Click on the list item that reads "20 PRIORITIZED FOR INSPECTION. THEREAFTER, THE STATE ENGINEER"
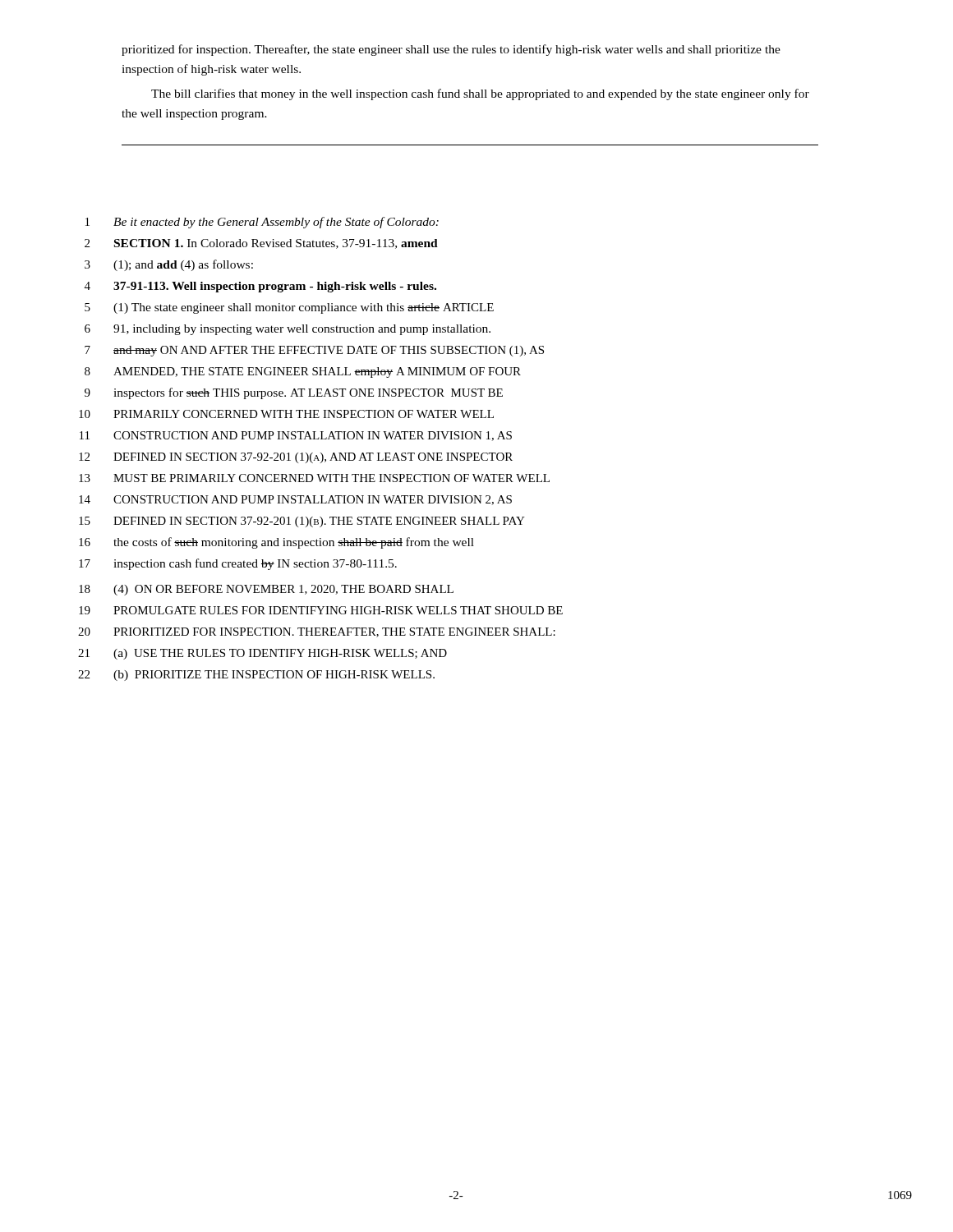Screen dimensions: 1232x953 click(x=476, y=632)
